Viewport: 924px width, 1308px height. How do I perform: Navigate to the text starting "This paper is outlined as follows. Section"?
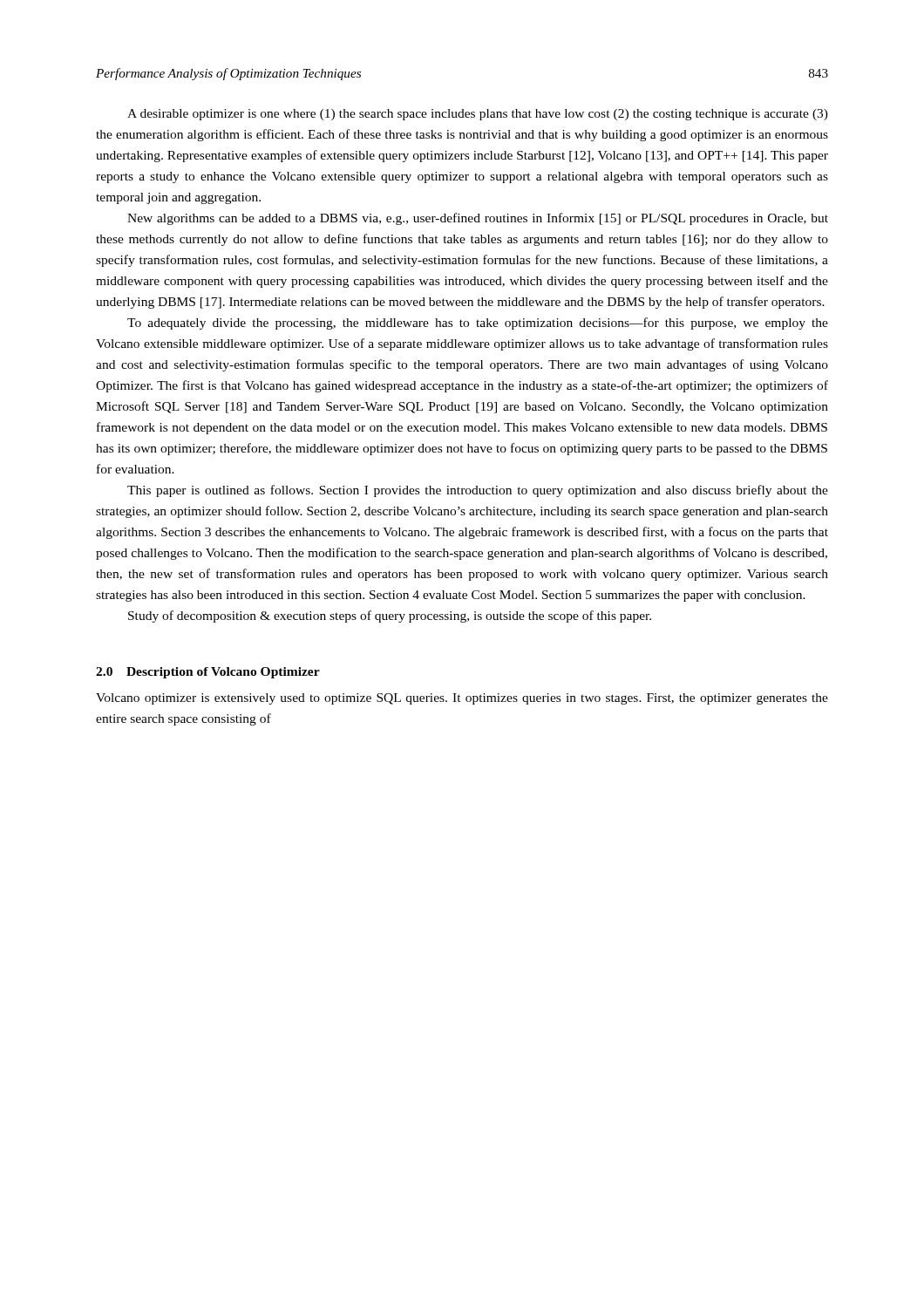[462, 542]
